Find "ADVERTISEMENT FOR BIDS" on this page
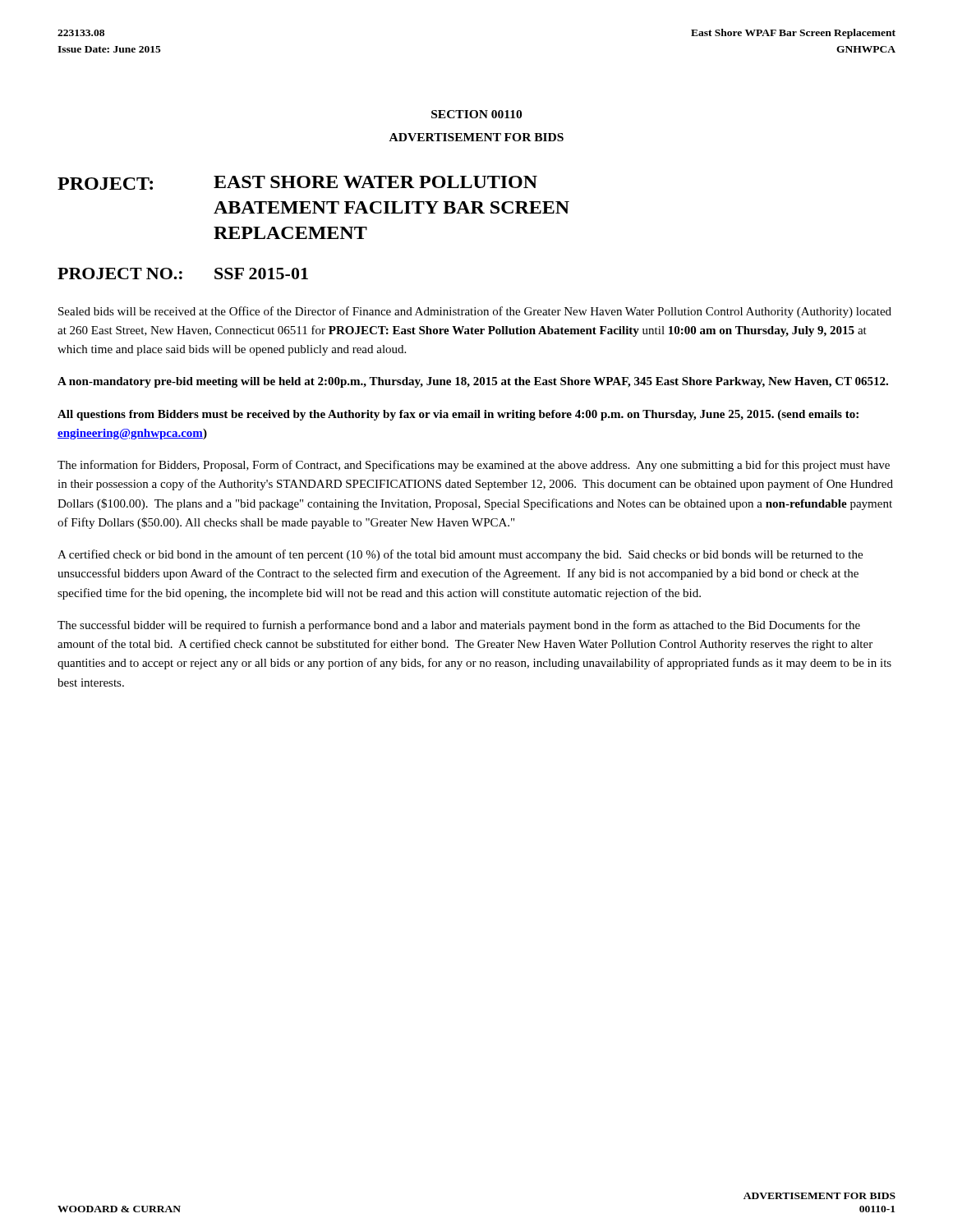Screen dimensions: 1232x953 point(476,137)
